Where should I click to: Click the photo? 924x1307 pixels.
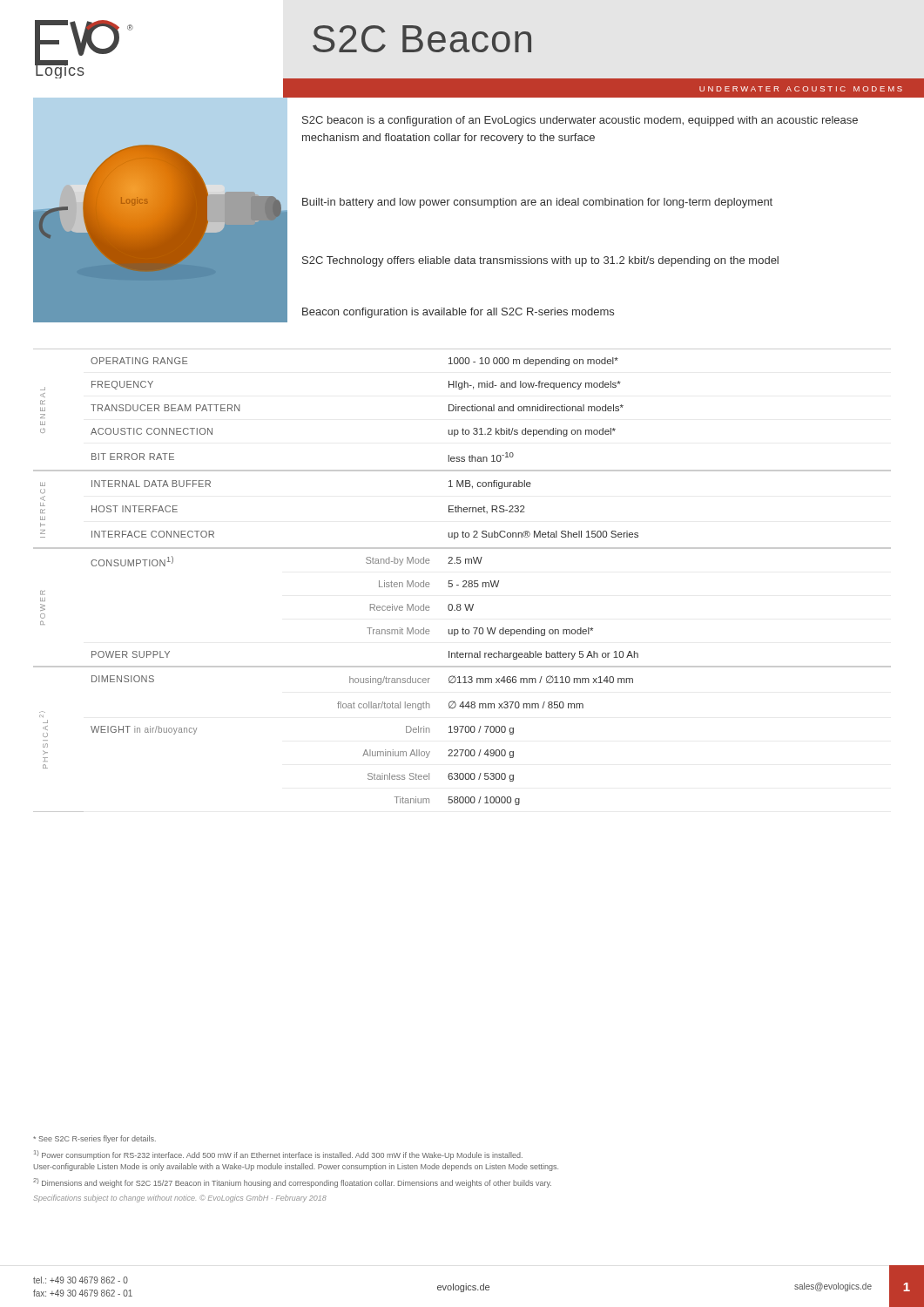(160, 210)
